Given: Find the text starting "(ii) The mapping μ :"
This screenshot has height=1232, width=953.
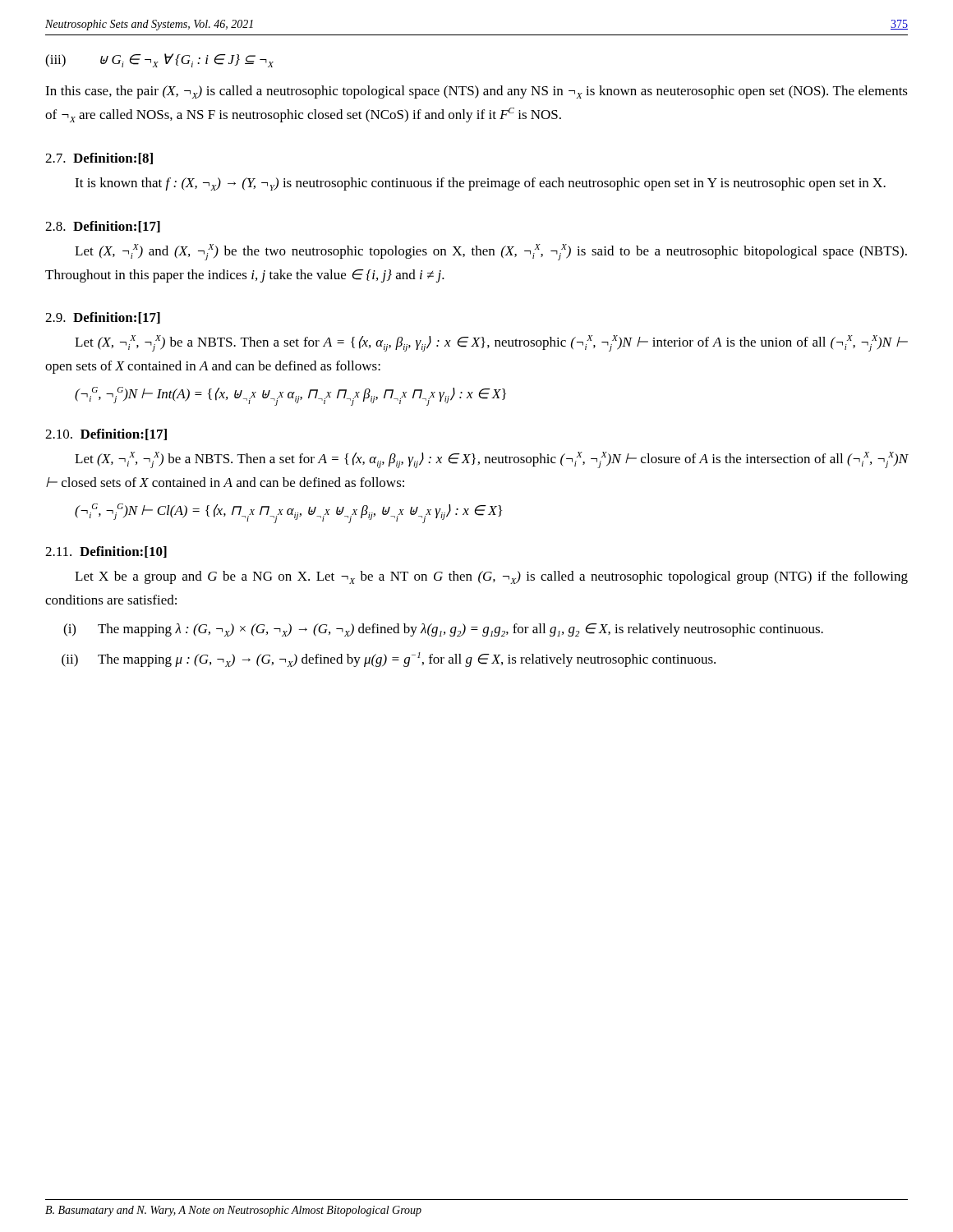Looking at the screenshot, I should [x=406, y=660].
